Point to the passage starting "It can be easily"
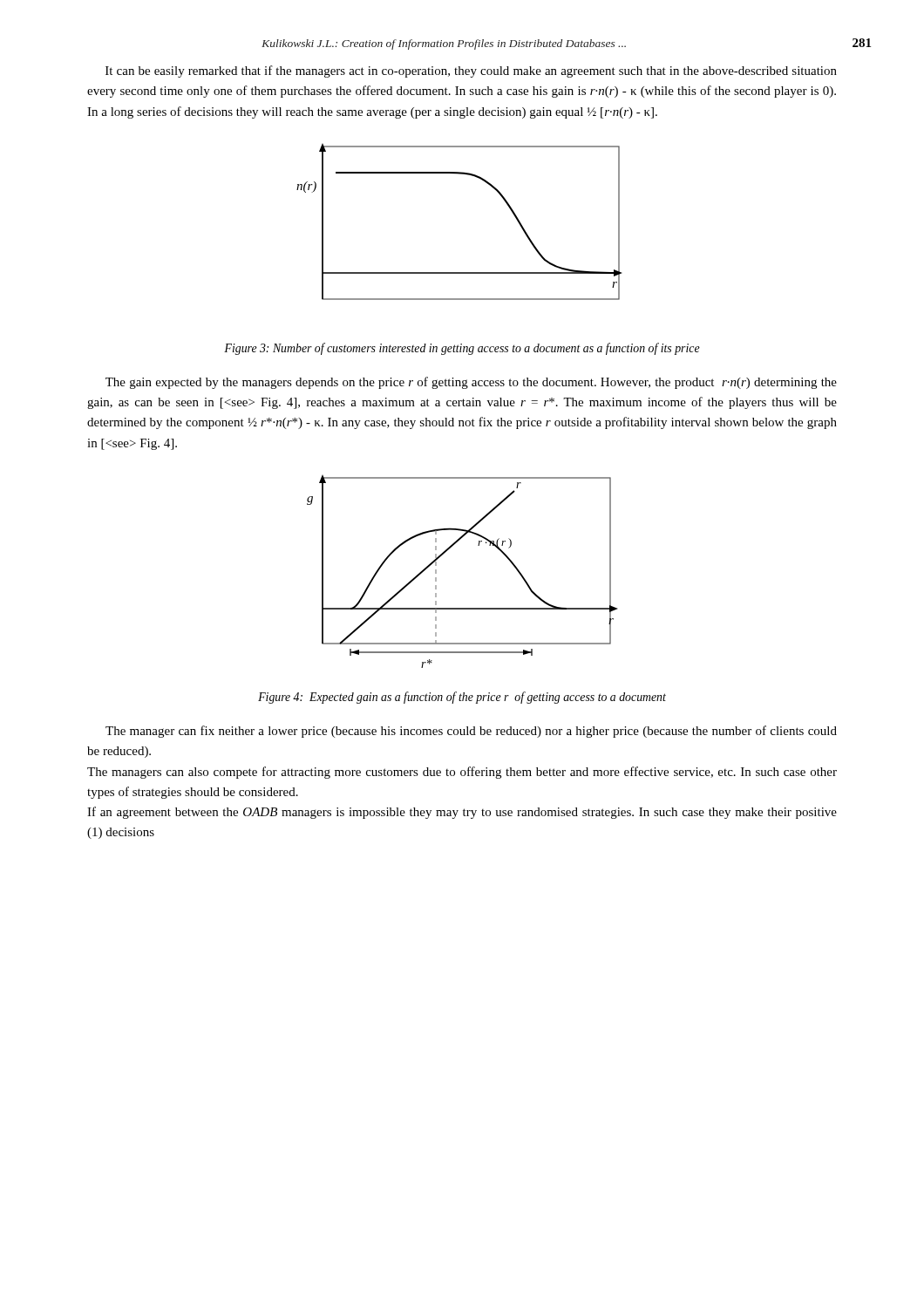Image resolution: width=924 pixels, height=1308 pixels. point(462,91)
